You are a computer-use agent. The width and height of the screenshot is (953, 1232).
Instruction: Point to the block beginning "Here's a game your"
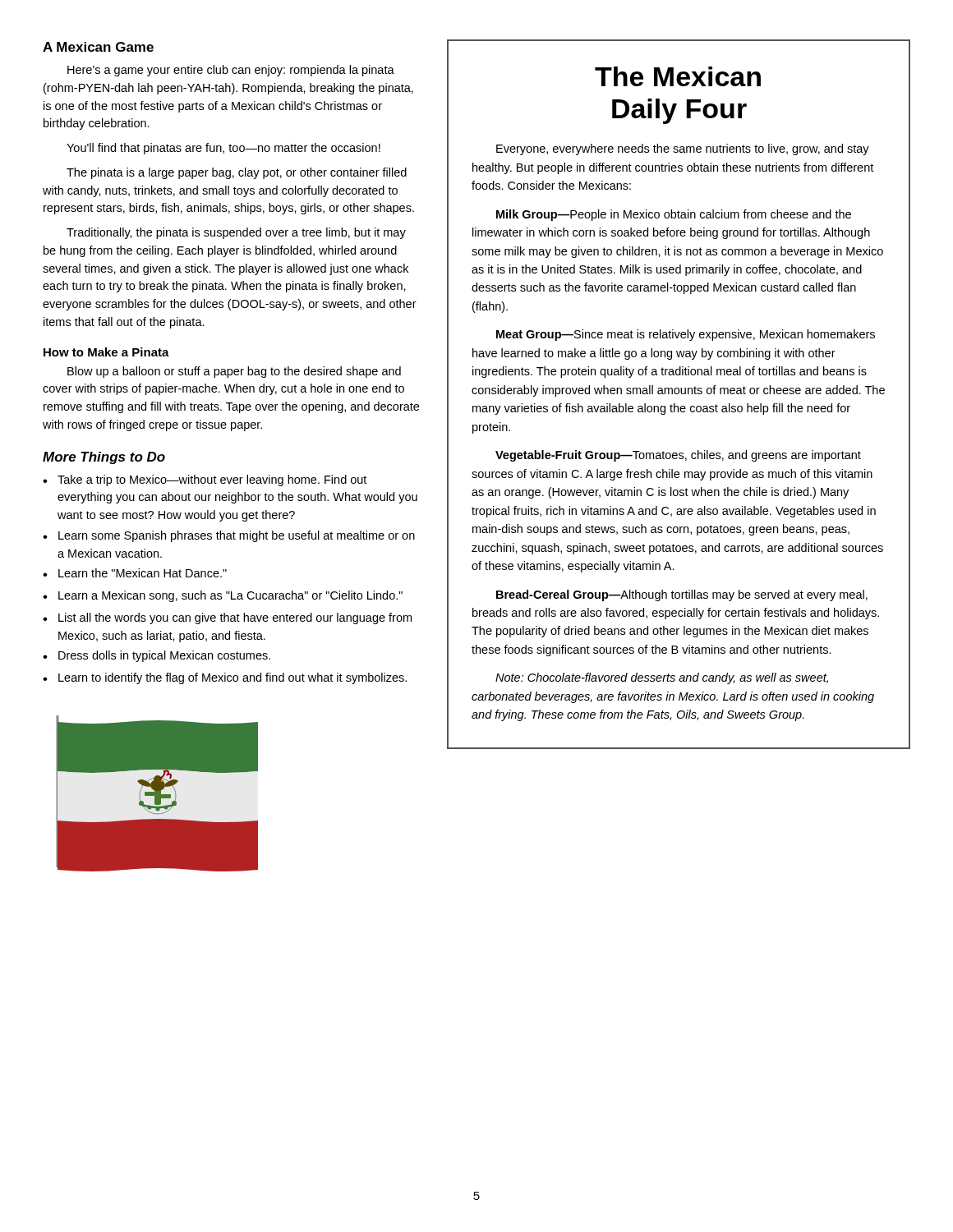pos(228,97)
